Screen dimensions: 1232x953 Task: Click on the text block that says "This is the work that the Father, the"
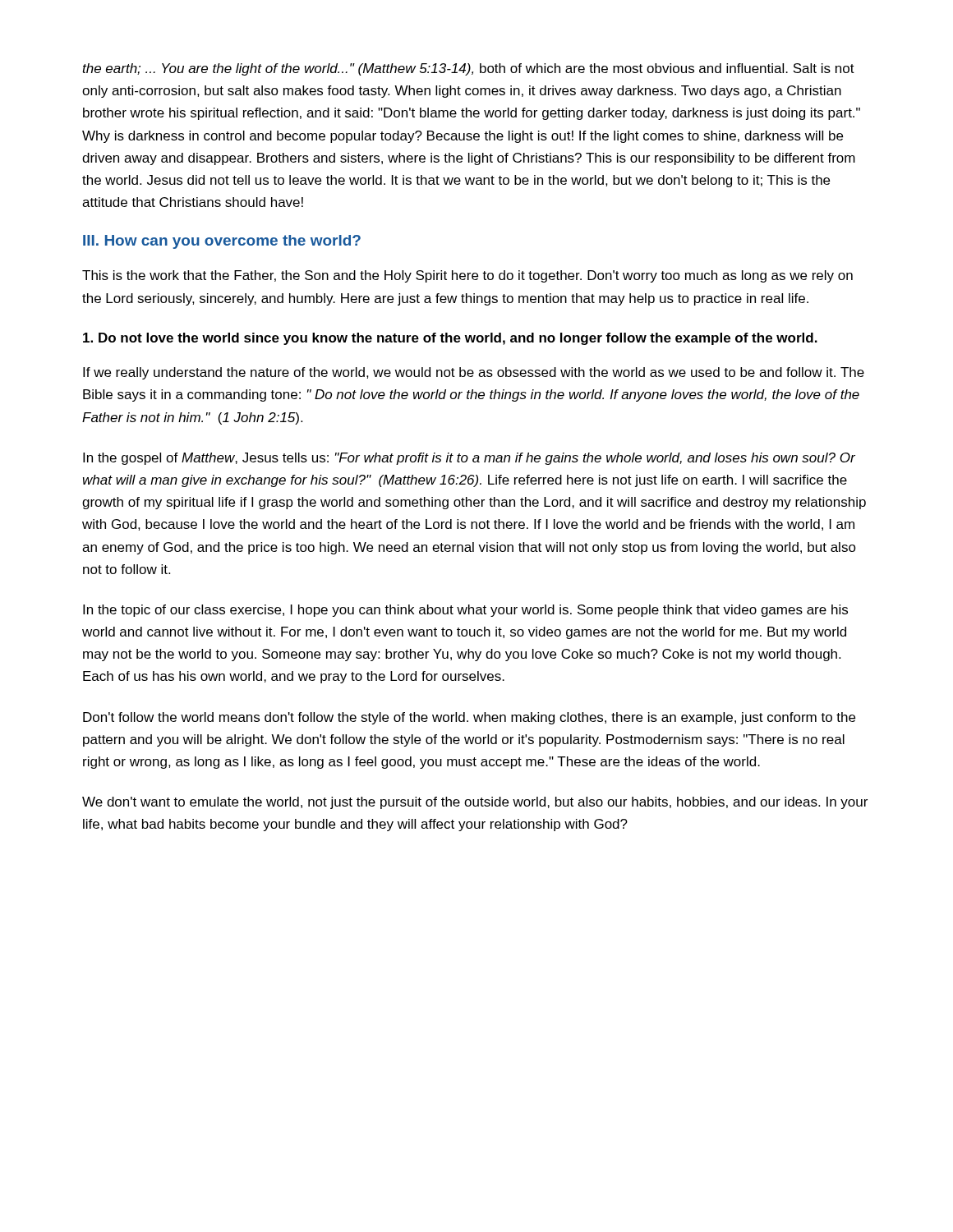pyautogui.click(x=468, y=287)
